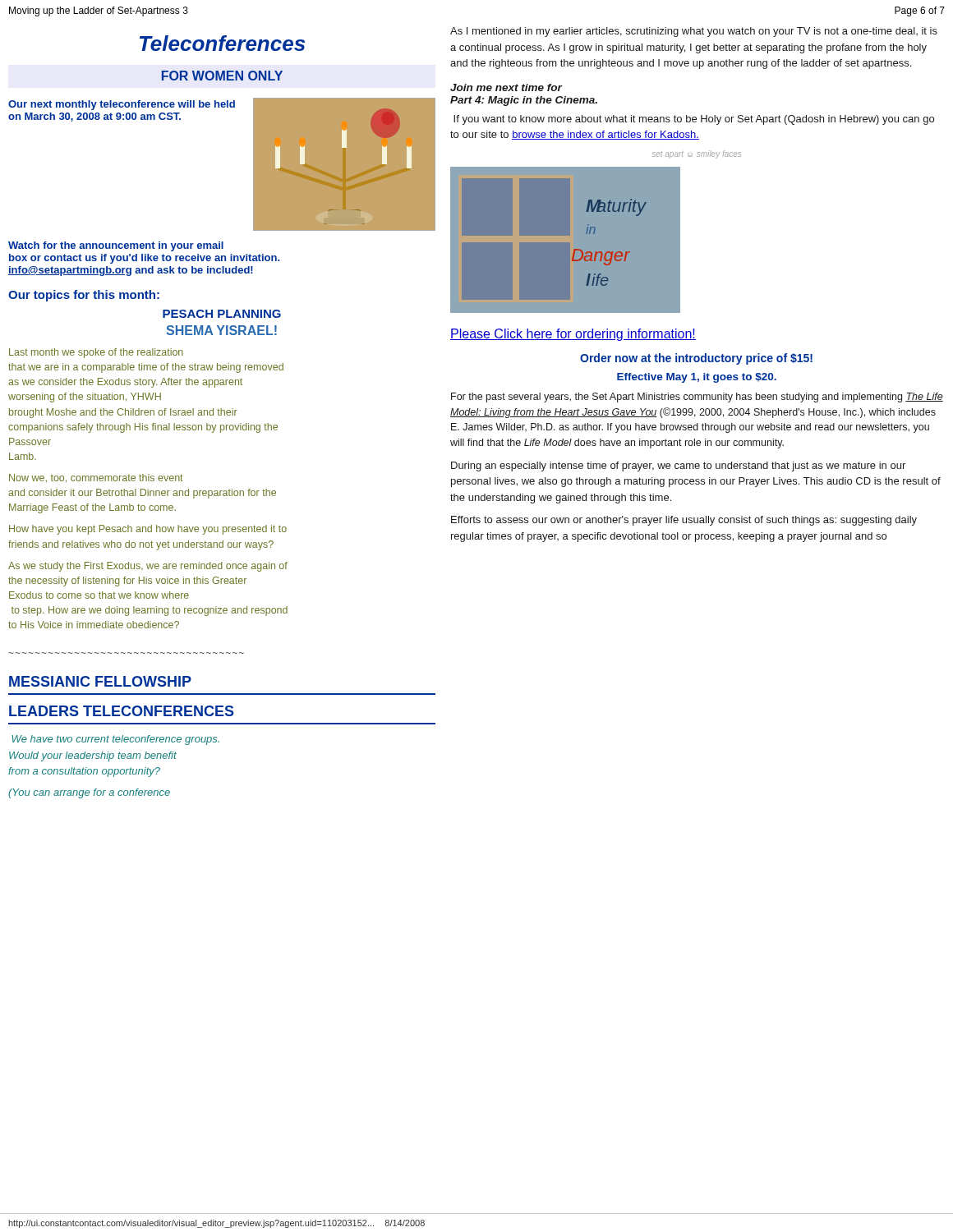
Task: Click on the element starting "Join me next time for Part 4: Magic"
Action: [524, 93]
